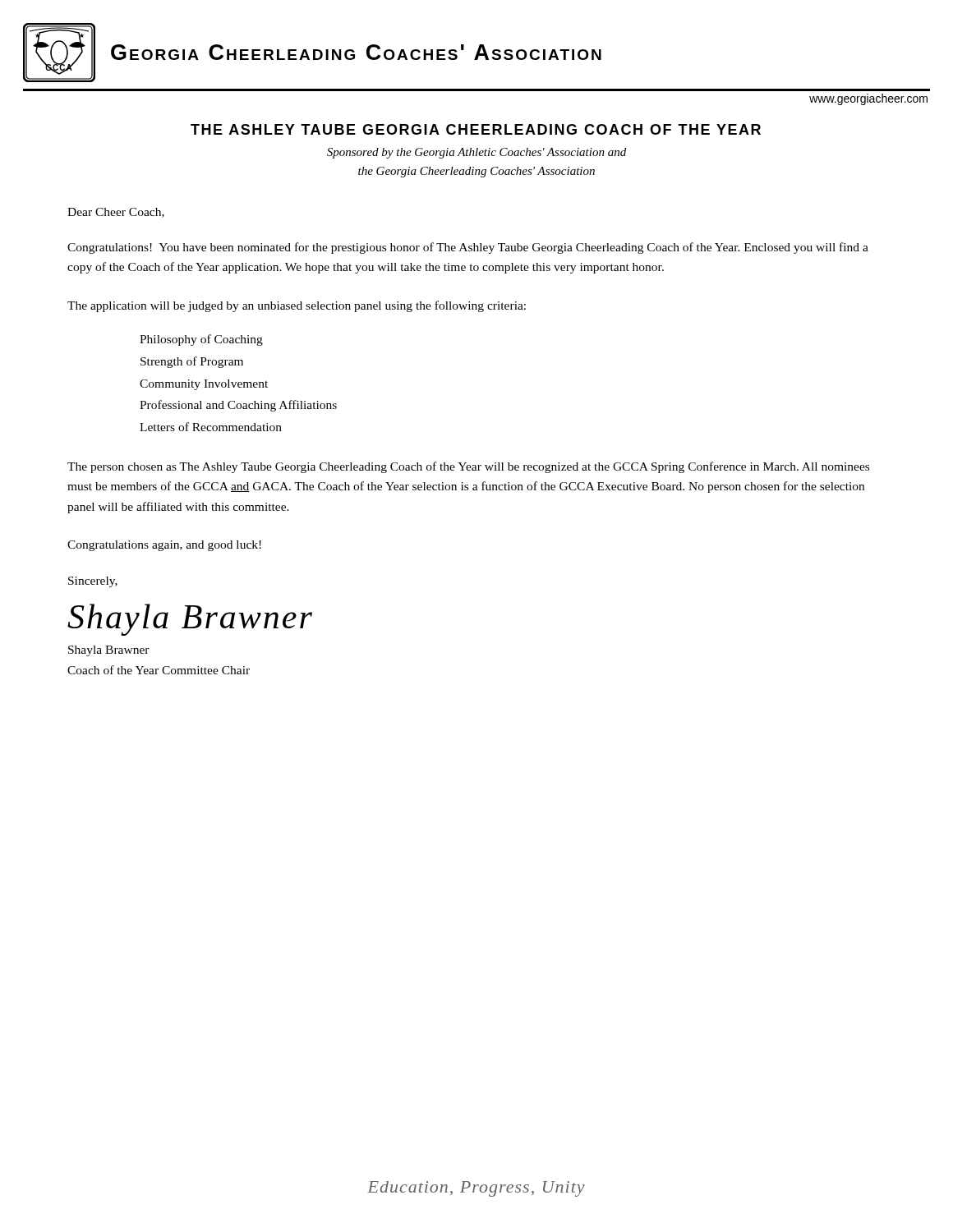
Task: Navigate to the text starting "Community Involvement"
Action: point(204,383)
